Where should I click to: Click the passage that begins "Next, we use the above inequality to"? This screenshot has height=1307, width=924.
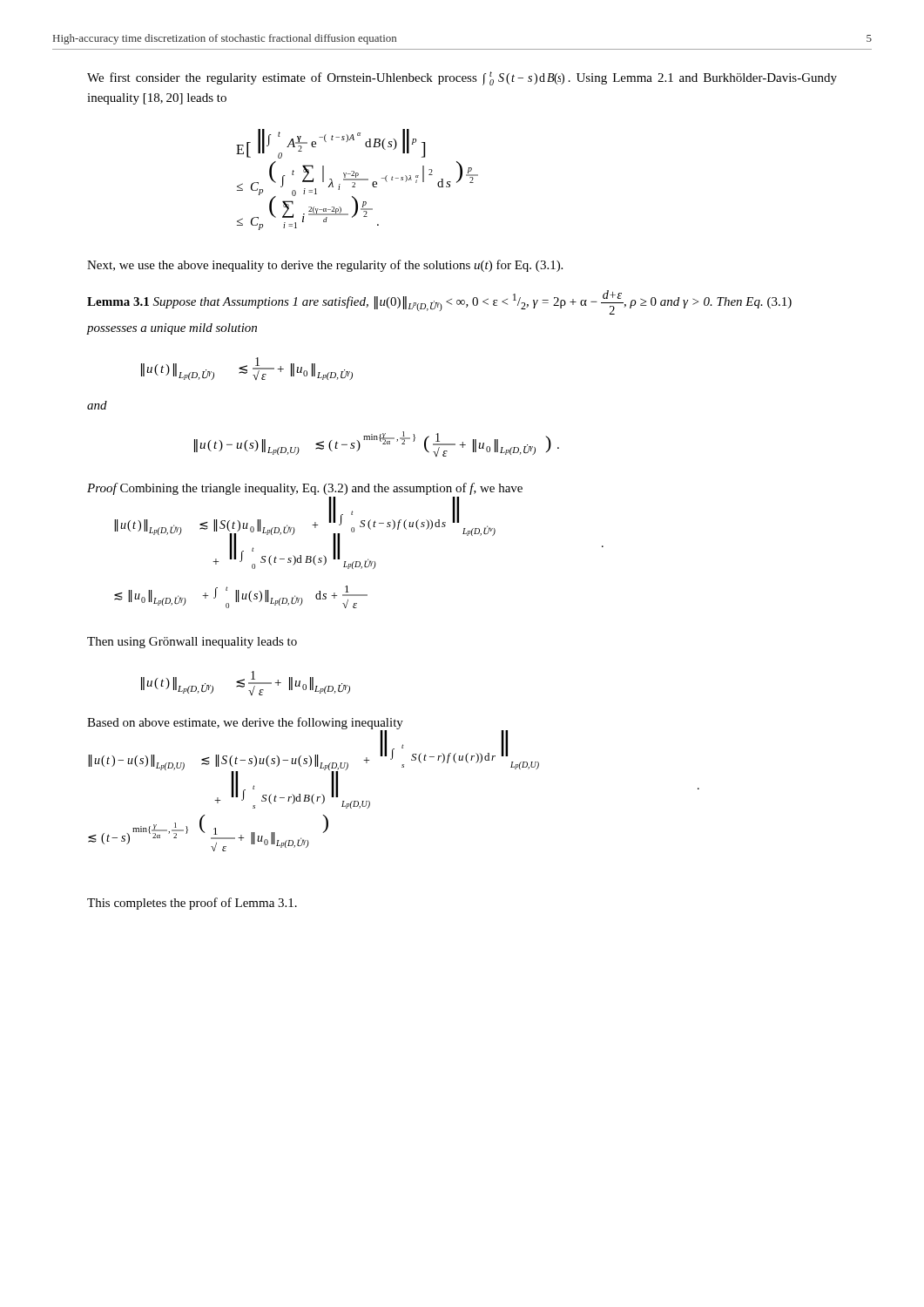tap(325, 264)
